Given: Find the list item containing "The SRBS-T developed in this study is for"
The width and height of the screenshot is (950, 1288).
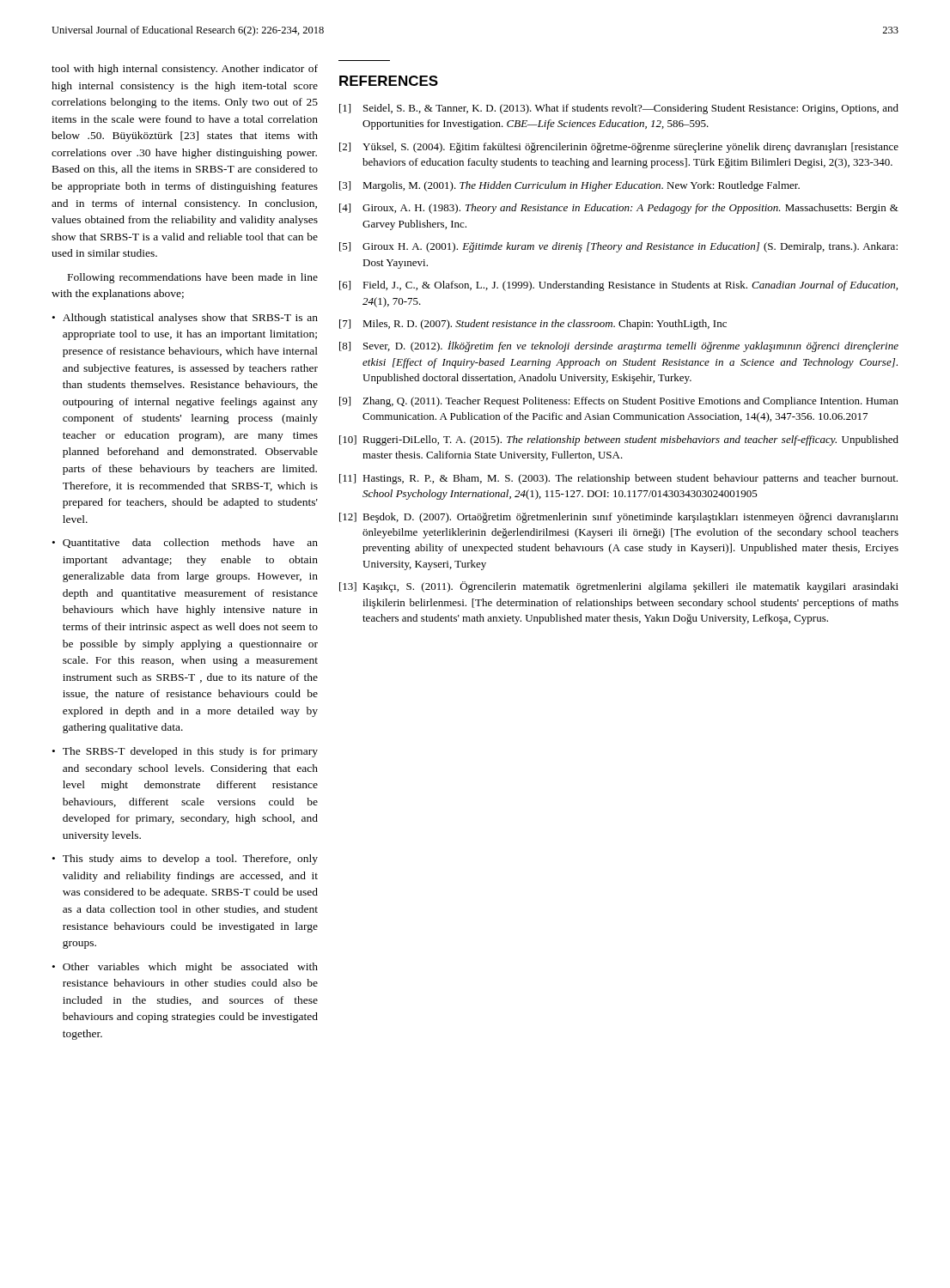Looking at the screenshot, I should click(190, 793).
